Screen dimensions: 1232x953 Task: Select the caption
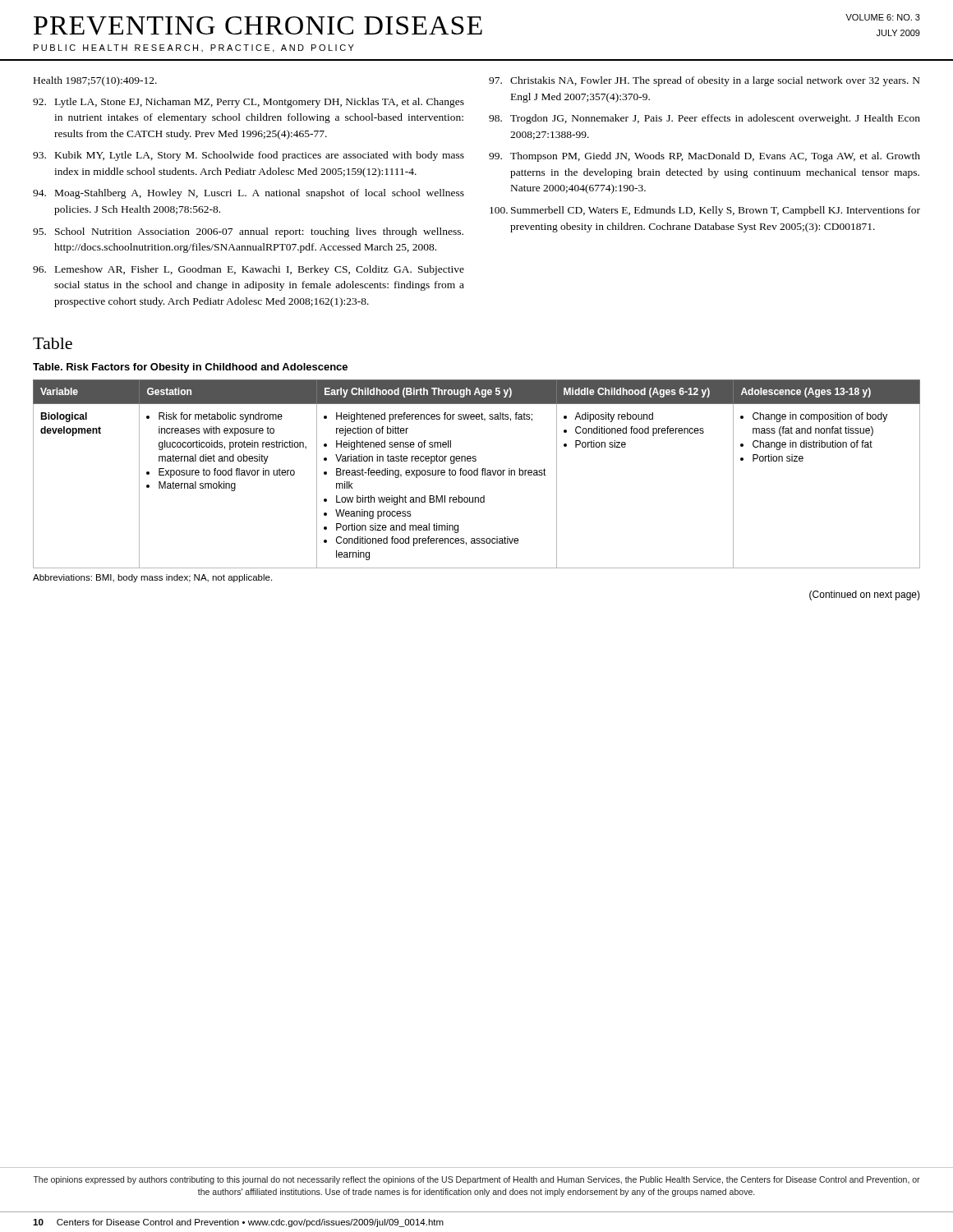click(190, 367)
